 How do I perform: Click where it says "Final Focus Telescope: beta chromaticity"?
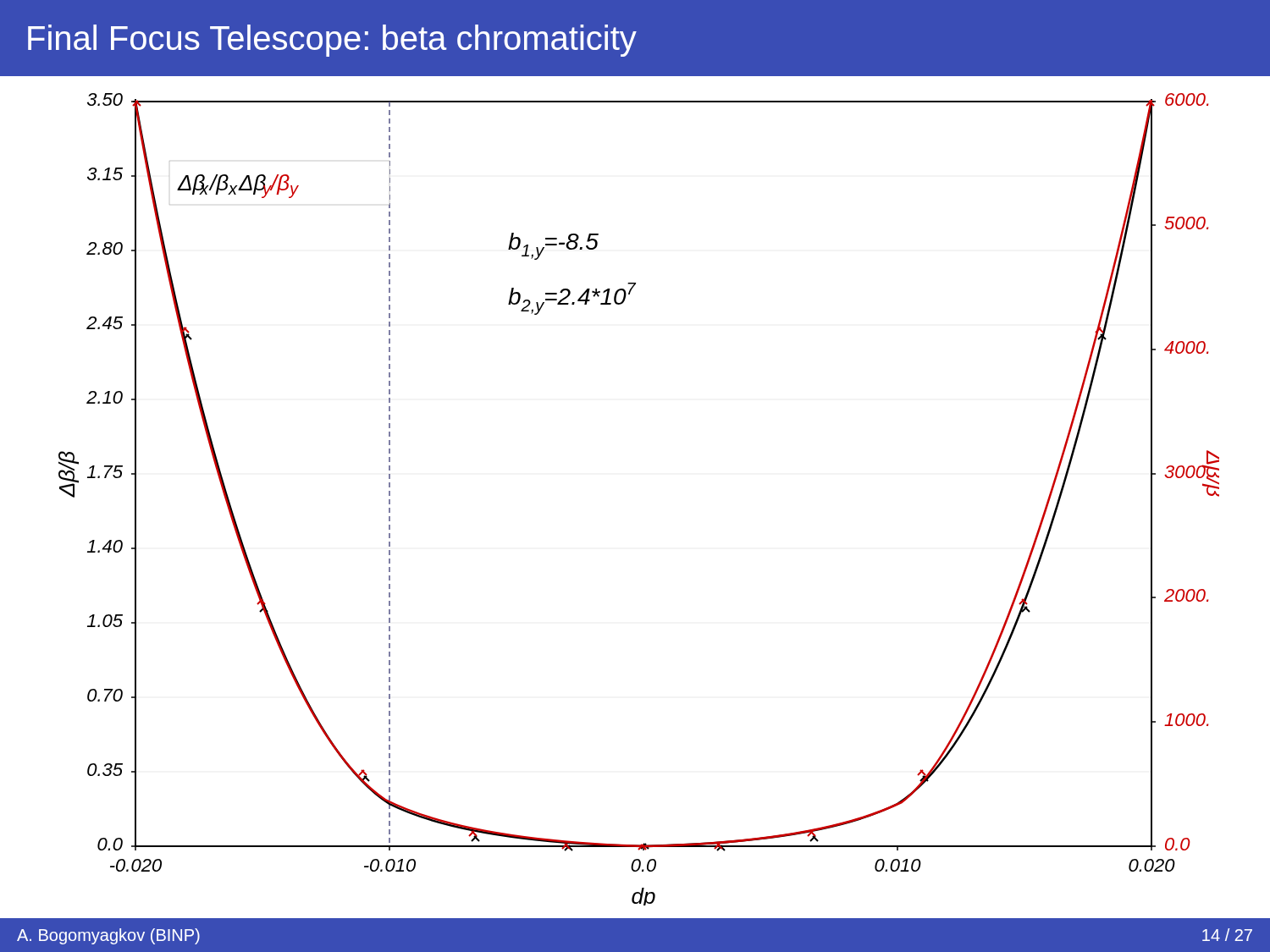coord(635,38)
